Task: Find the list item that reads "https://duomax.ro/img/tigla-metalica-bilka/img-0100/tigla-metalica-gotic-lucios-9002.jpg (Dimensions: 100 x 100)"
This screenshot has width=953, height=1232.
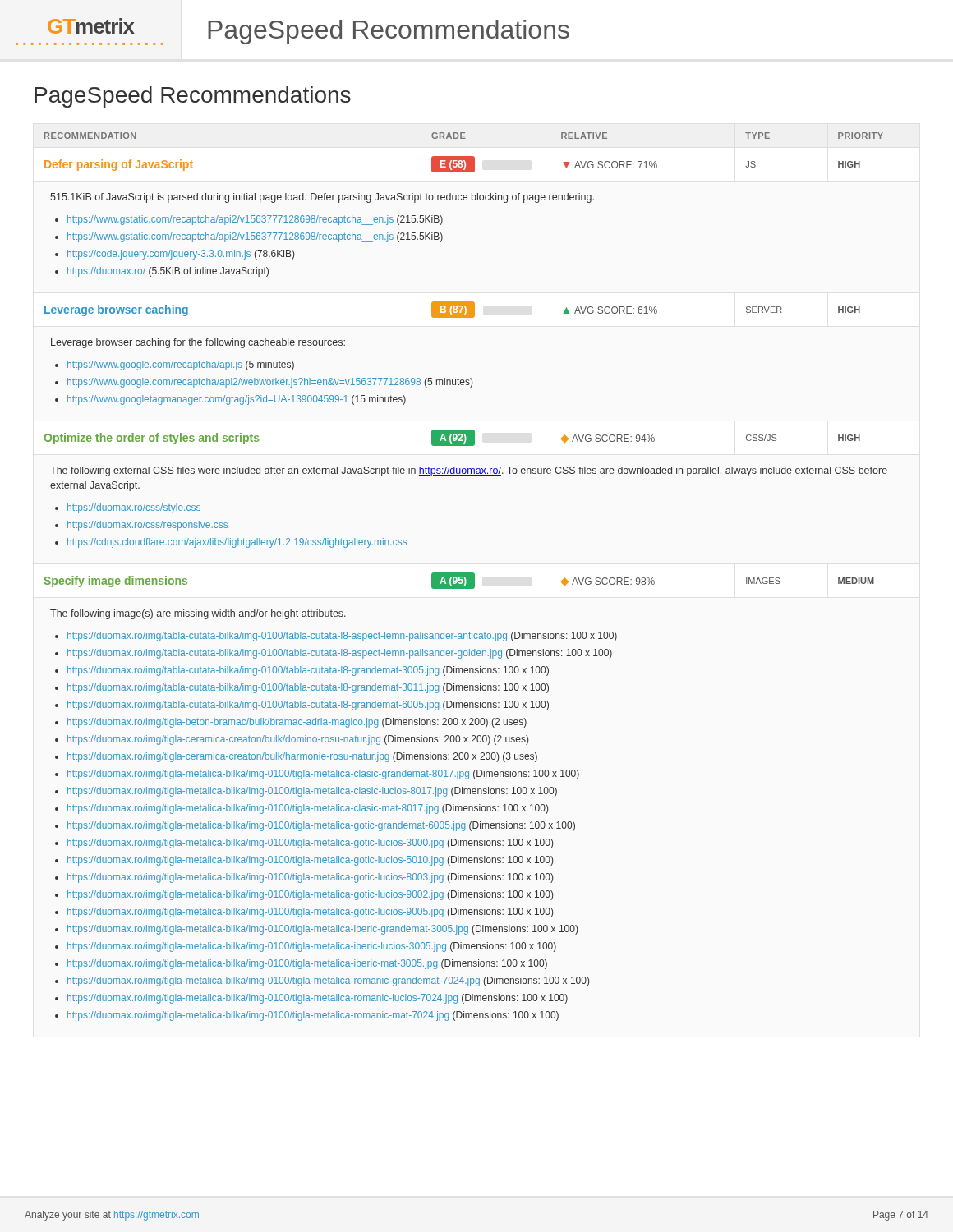Action: coord(310,894)
